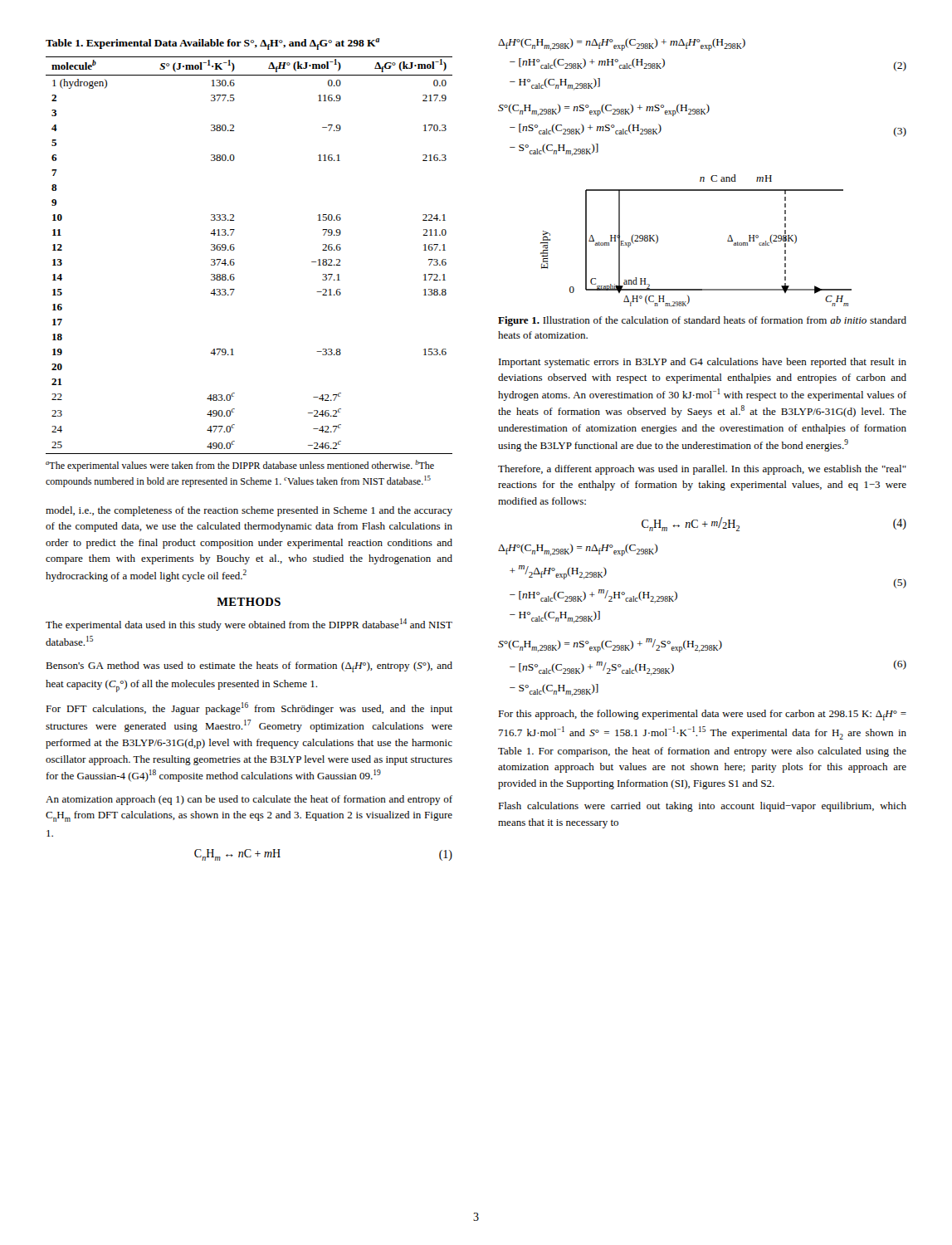Click the passage that begins "aThe experimental values were taken from the DIPPR"

pyautogui.click(x=240, y=473)
